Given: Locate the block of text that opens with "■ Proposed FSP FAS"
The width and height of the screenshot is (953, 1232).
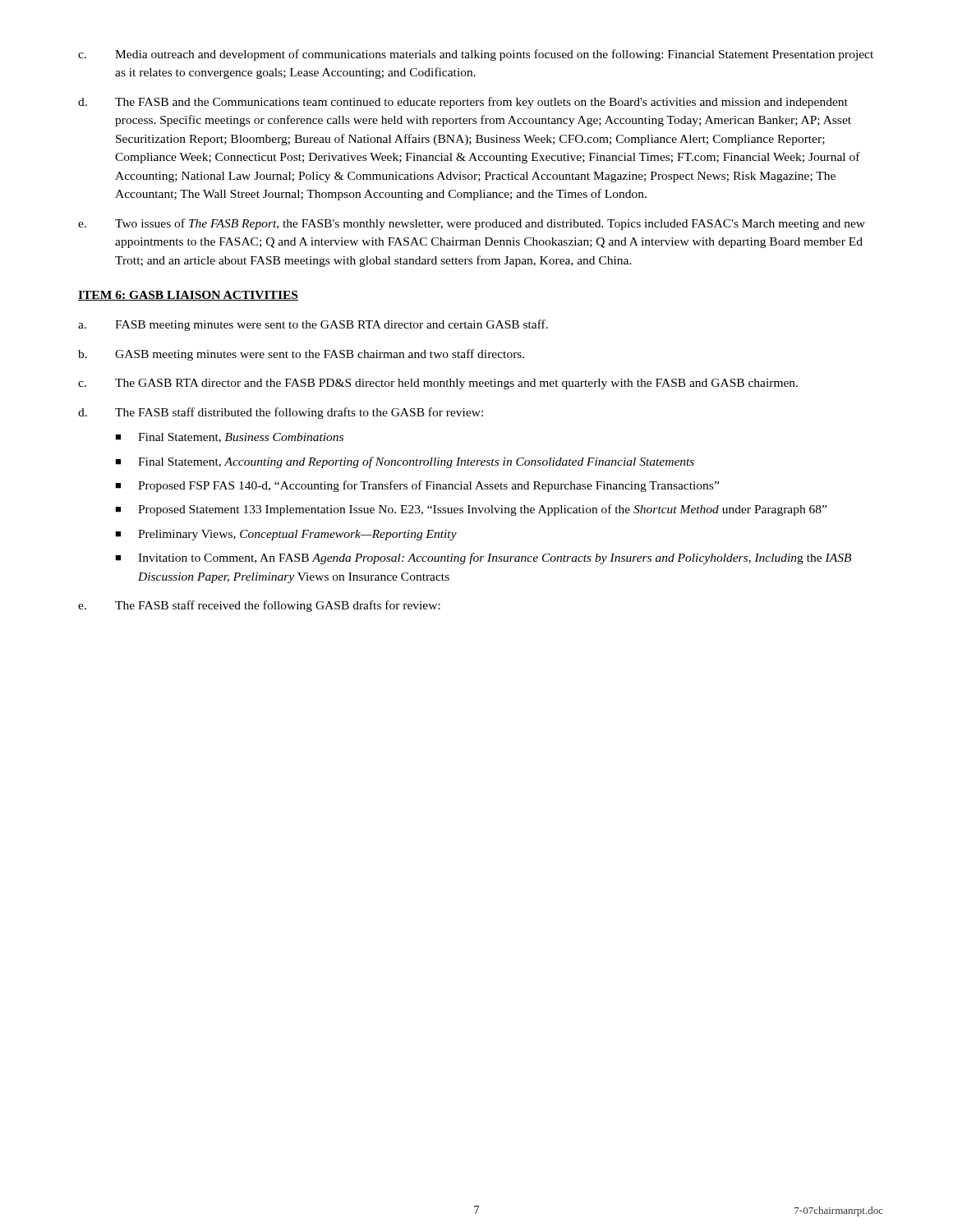Looking at the screenshot, I should click(499, 486).
